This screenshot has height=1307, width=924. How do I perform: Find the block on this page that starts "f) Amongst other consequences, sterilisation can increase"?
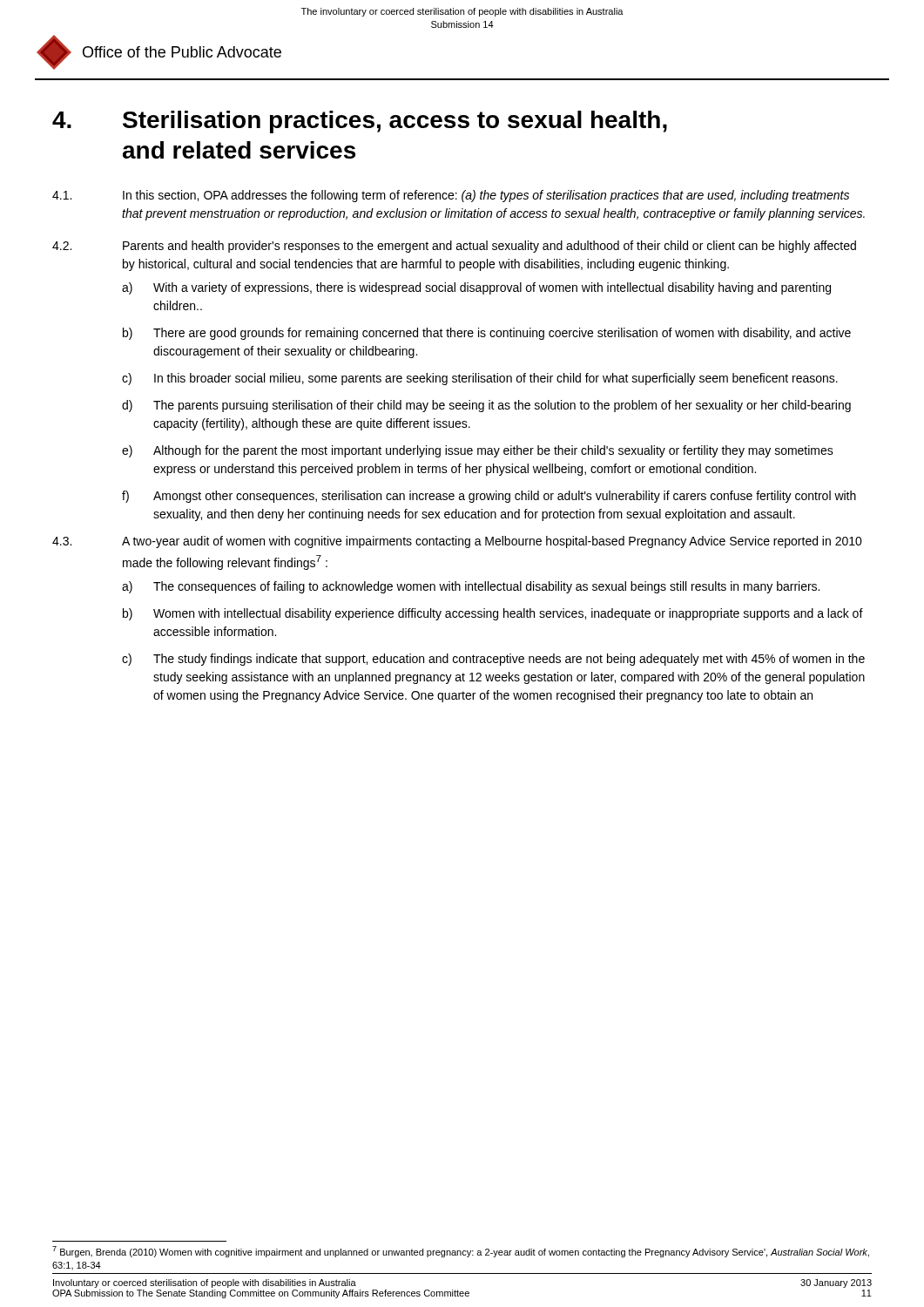coord(497,505)
